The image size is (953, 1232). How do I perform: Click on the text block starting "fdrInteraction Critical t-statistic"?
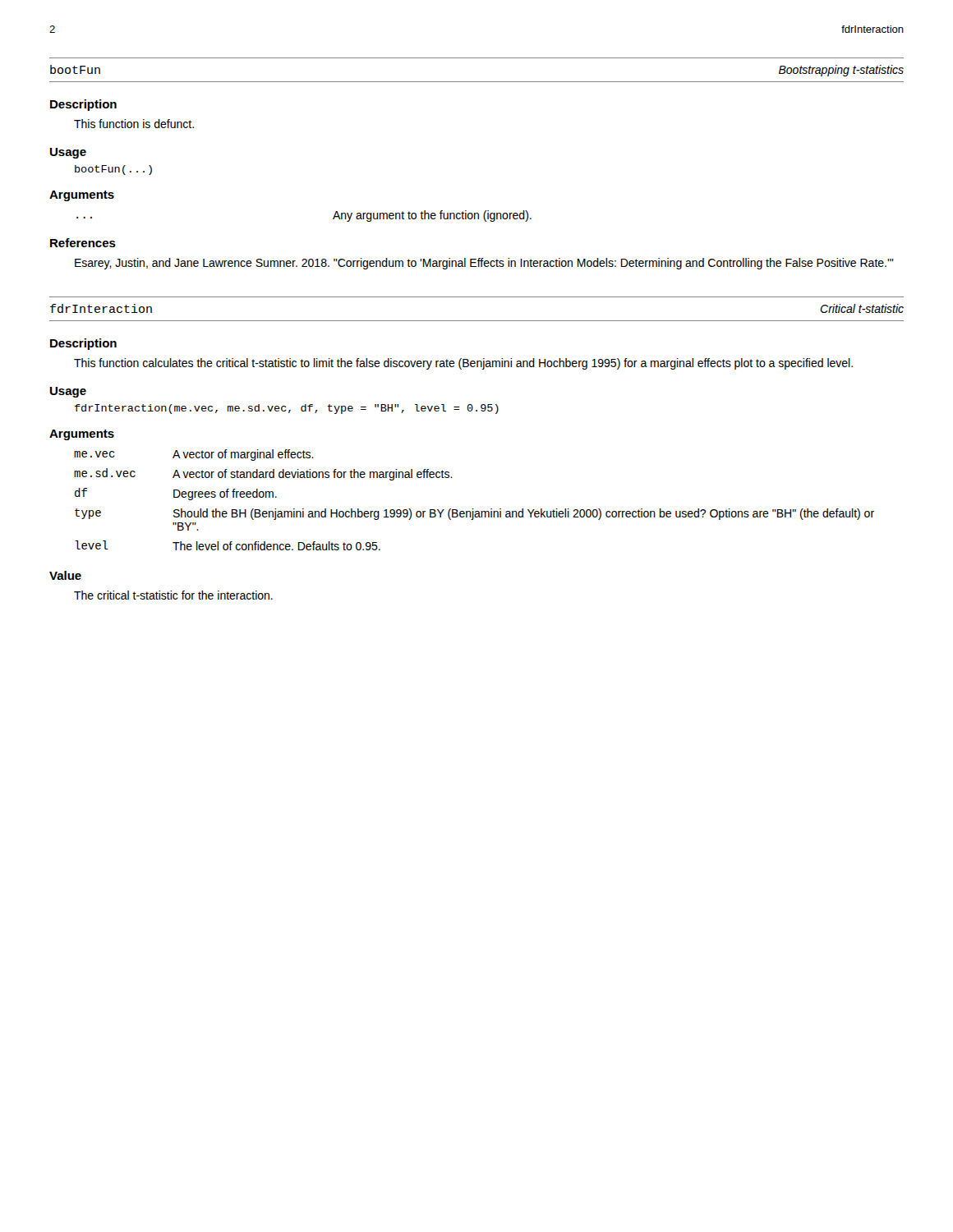click(x=476, y=310)
